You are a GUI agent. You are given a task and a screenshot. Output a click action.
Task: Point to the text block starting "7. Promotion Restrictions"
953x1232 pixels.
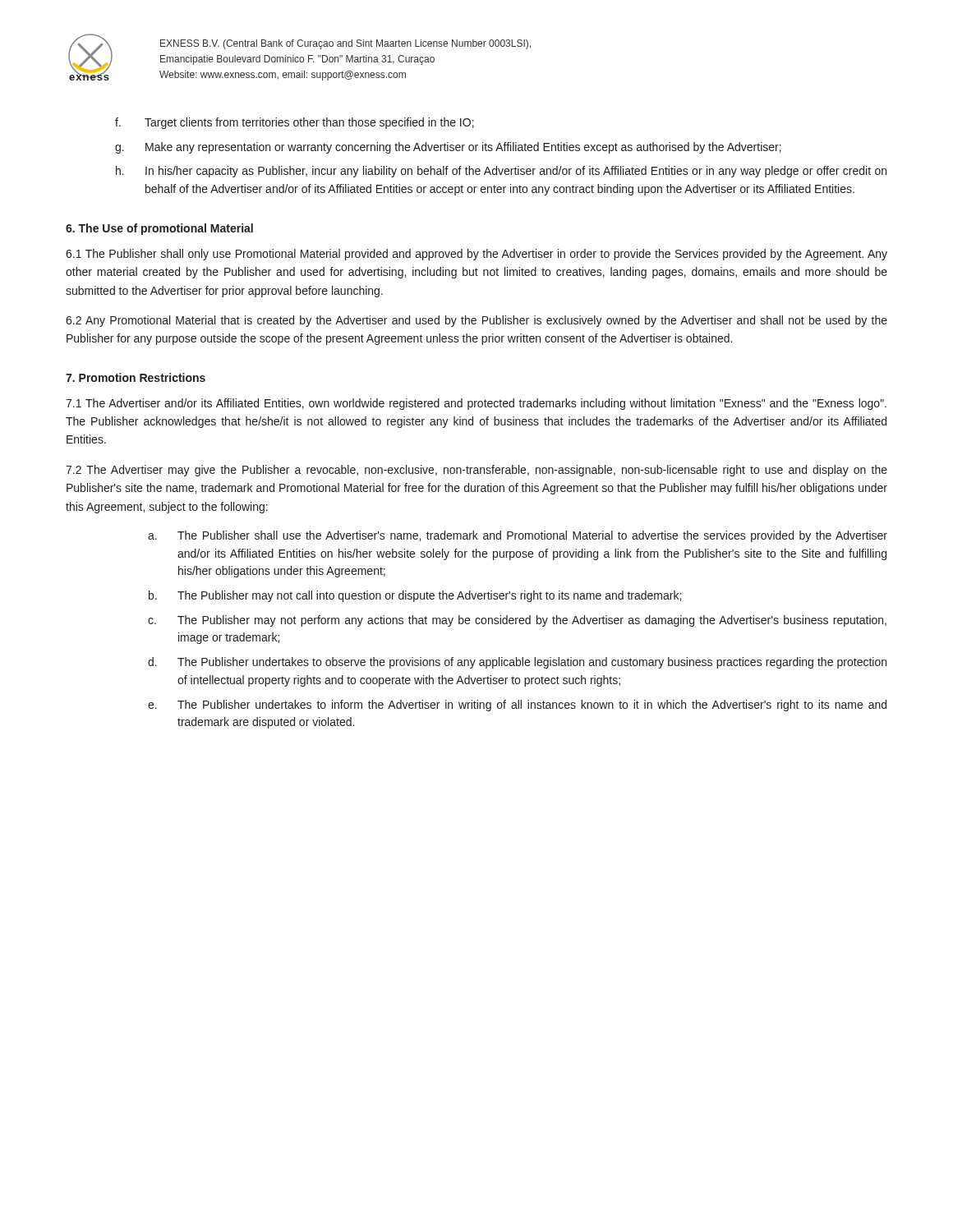pos(136,378)
